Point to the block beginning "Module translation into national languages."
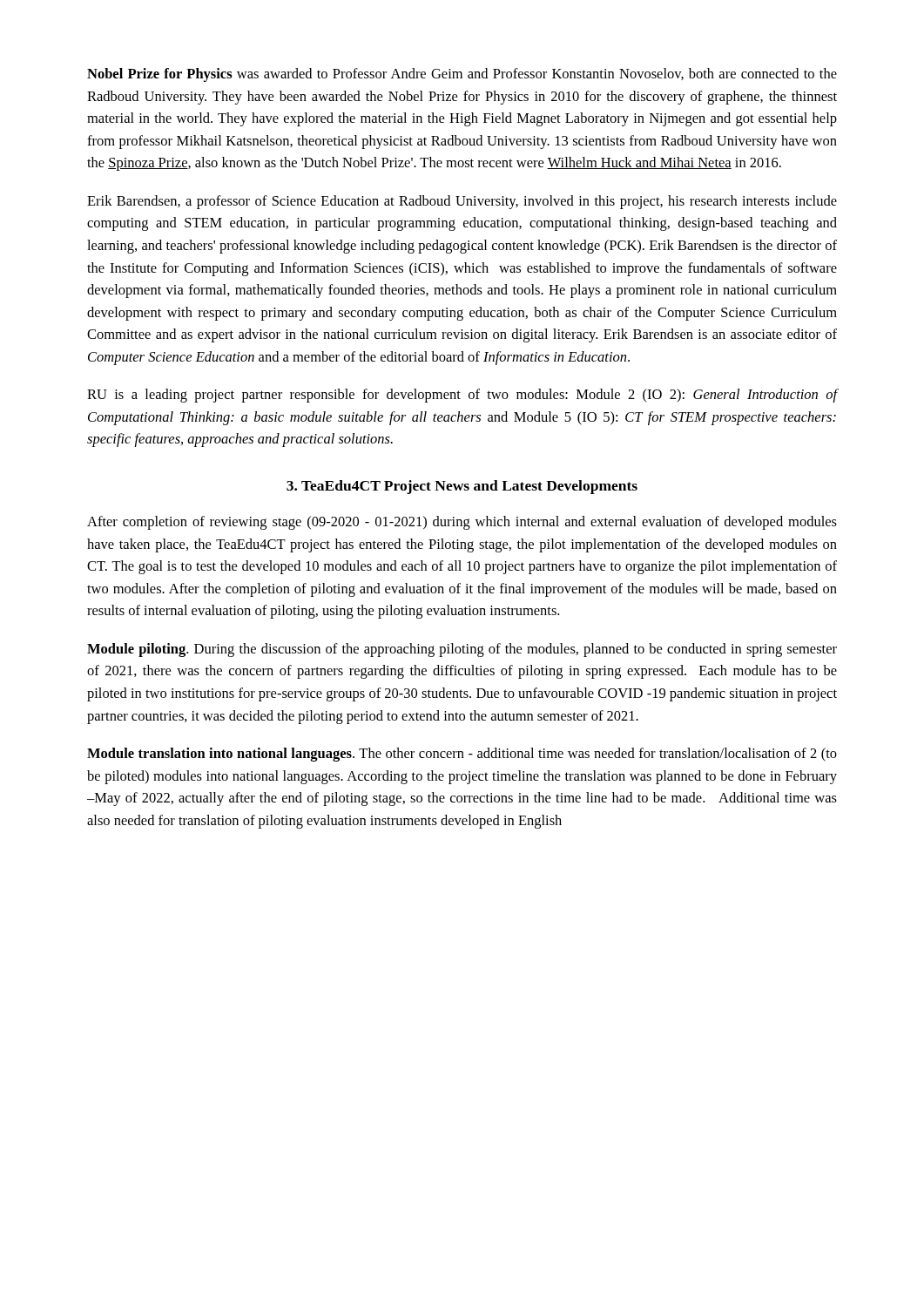The image size is (924, 1307). (462, 787)
